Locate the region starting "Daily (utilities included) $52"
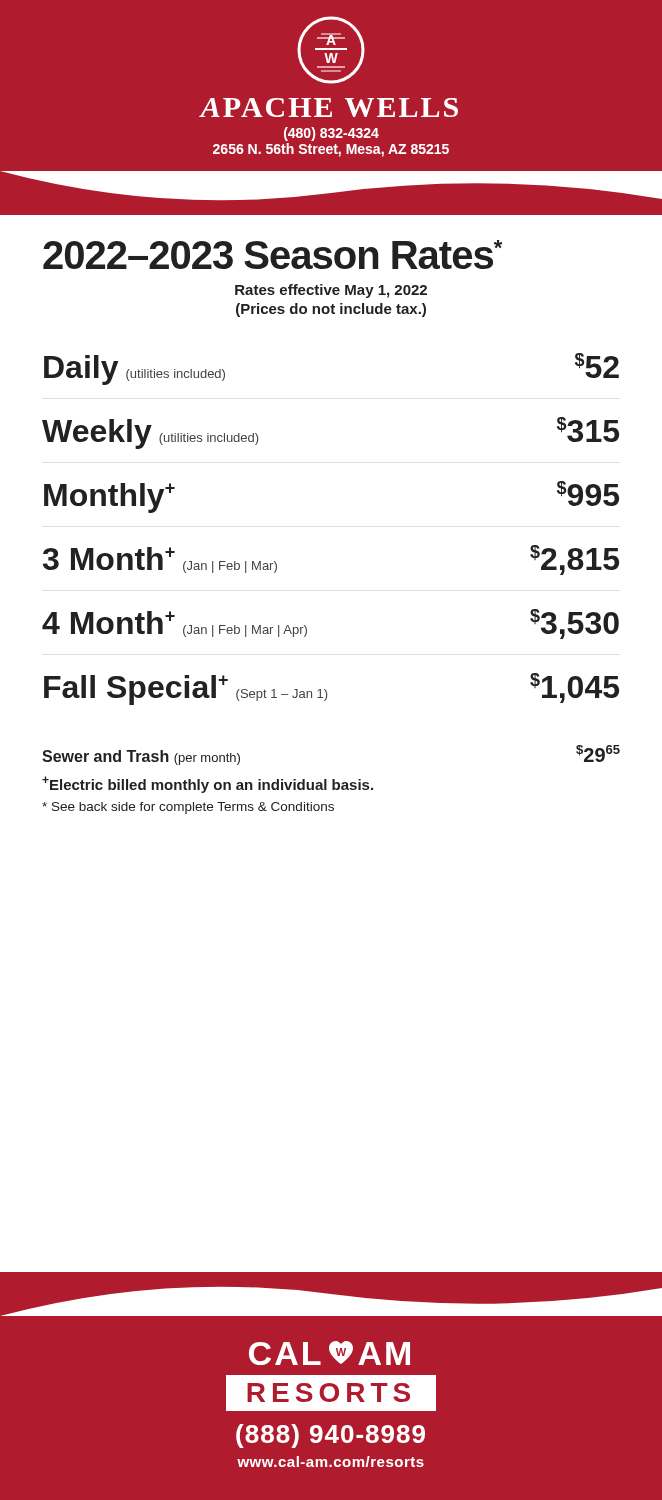Viewport: 662px width, 1500px height. (x=108, y=370)
